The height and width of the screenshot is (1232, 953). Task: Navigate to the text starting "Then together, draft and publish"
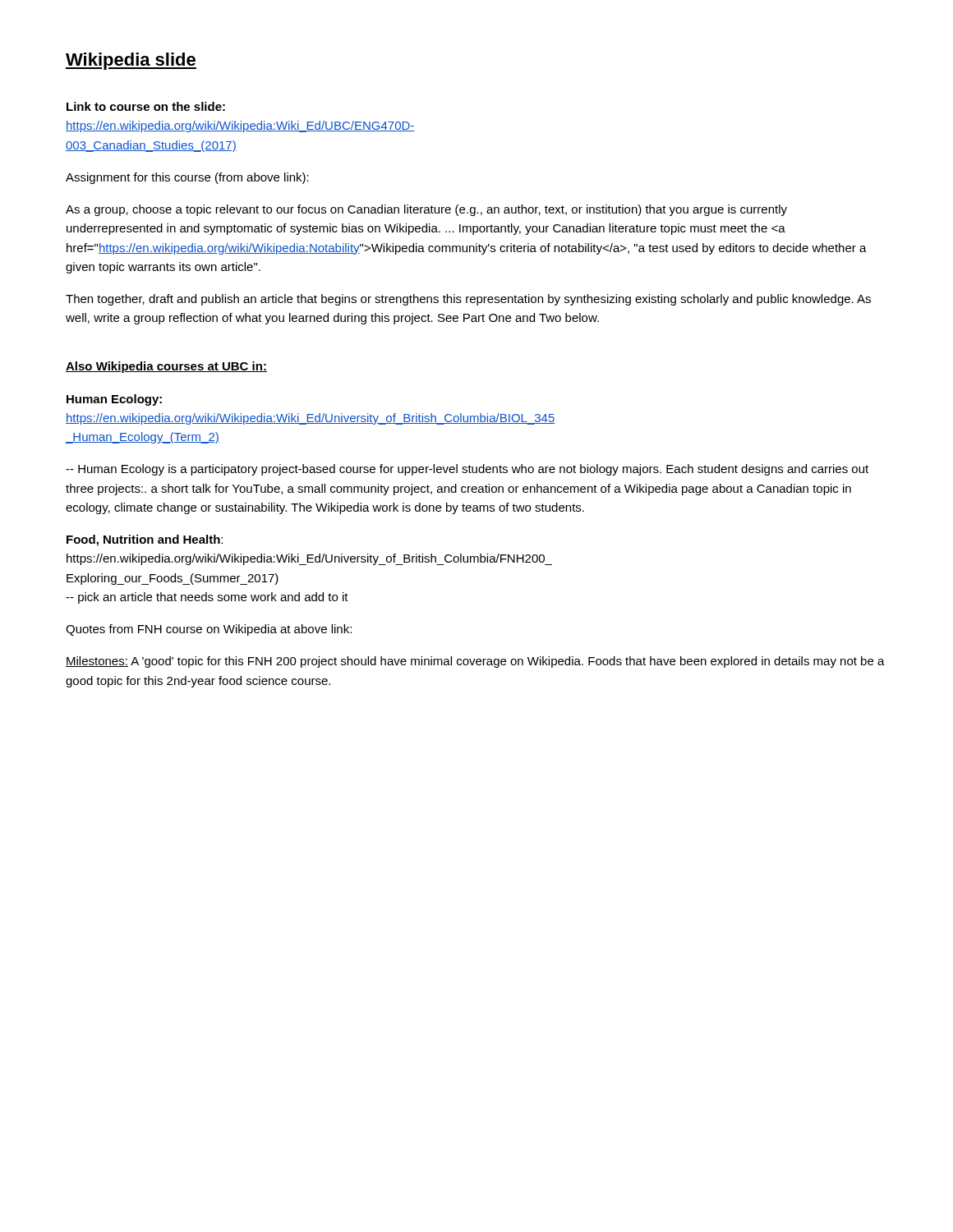click(x=469, y=308)
